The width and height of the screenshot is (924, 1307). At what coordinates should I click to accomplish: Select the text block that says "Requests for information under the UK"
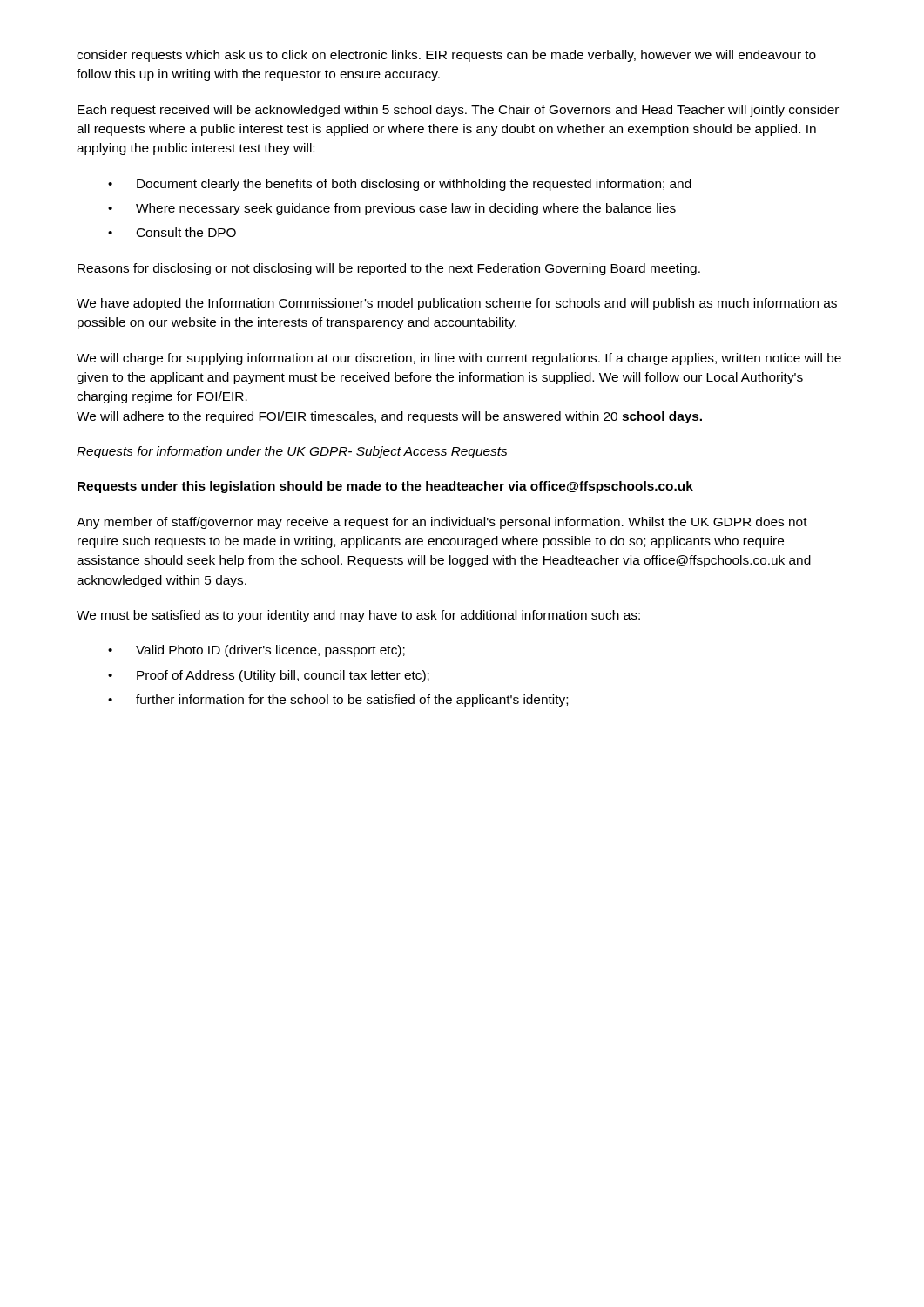pyautogui.click(x=292, y=451)
